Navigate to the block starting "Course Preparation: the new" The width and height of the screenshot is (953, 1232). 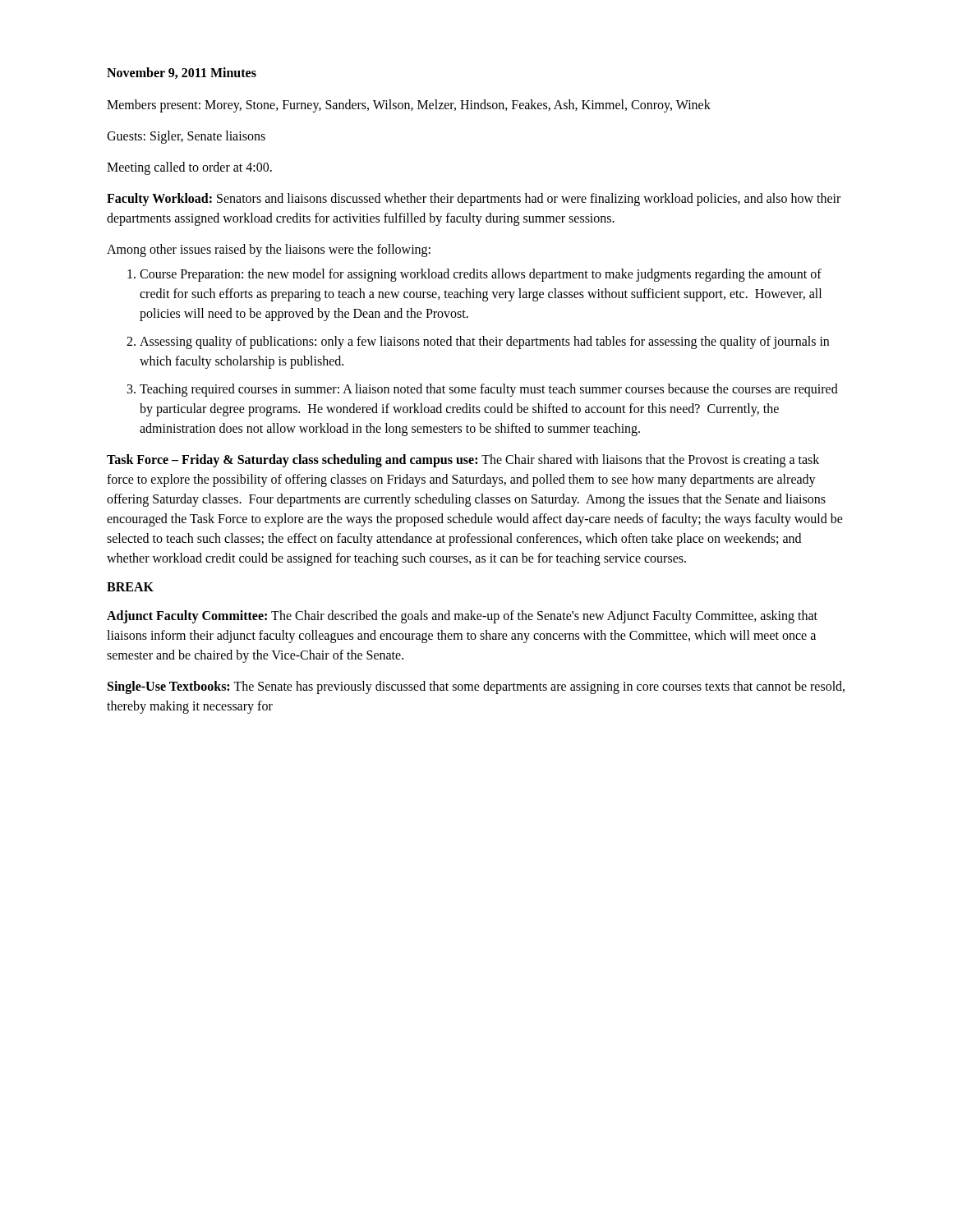click(481, 294)
